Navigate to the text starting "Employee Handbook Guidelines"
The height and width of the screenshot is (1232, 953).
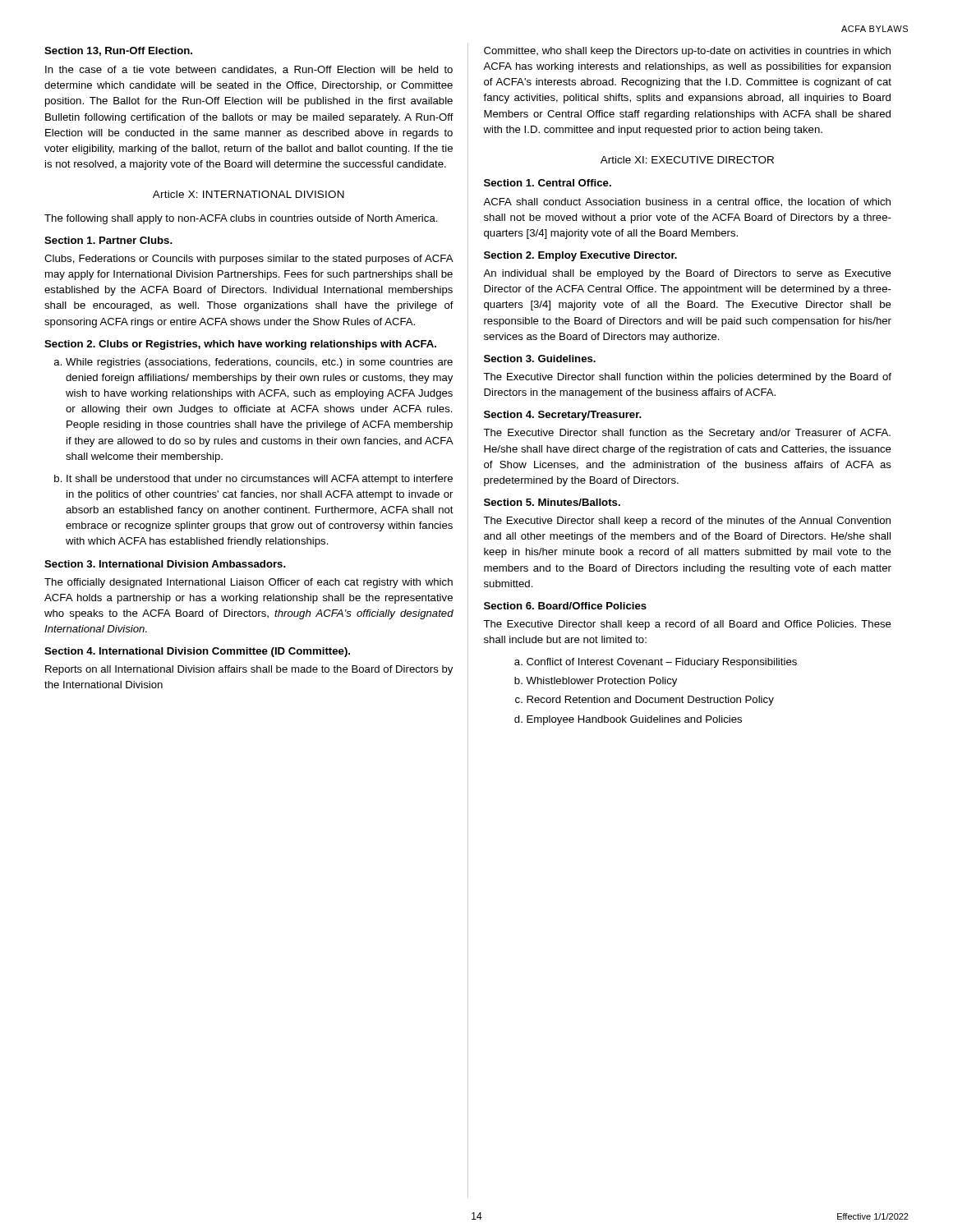click(x=687, y=719)
